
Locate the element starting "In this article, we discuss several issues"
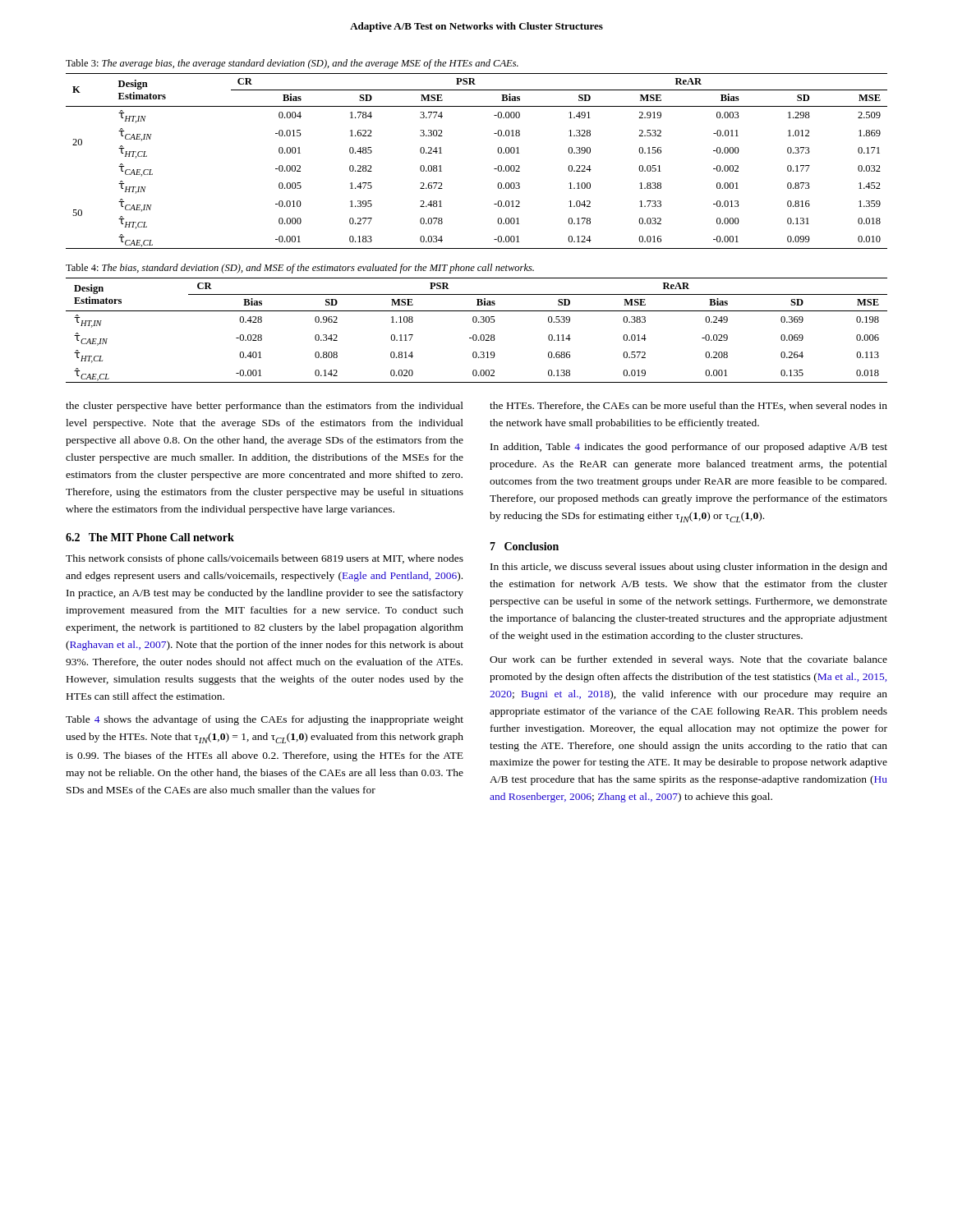pyautogui.click(x=688, y=682)
